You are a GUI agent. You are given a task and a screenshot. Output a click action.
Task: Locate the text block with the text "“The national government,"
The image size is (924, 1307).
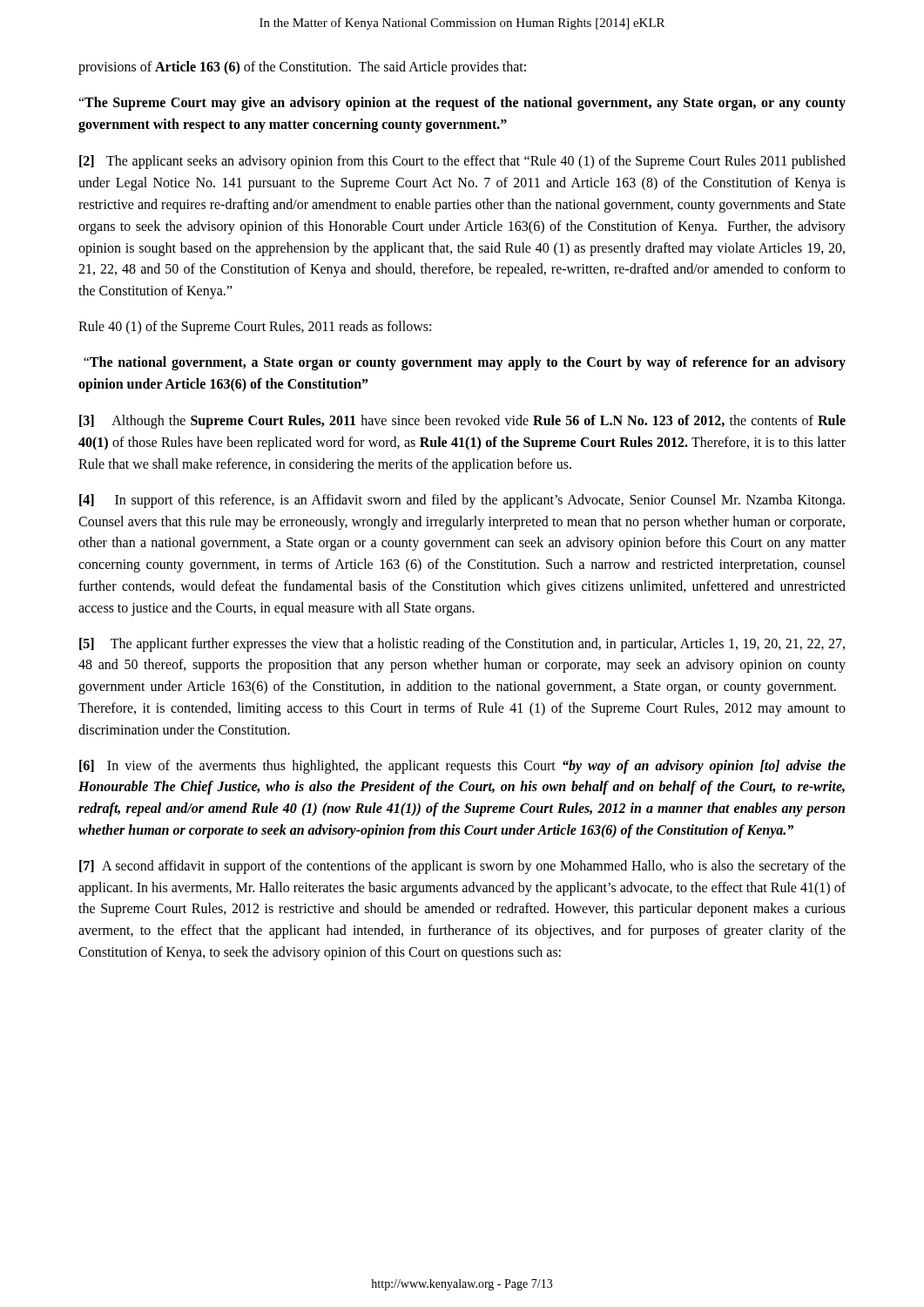(x=462, y=373)
